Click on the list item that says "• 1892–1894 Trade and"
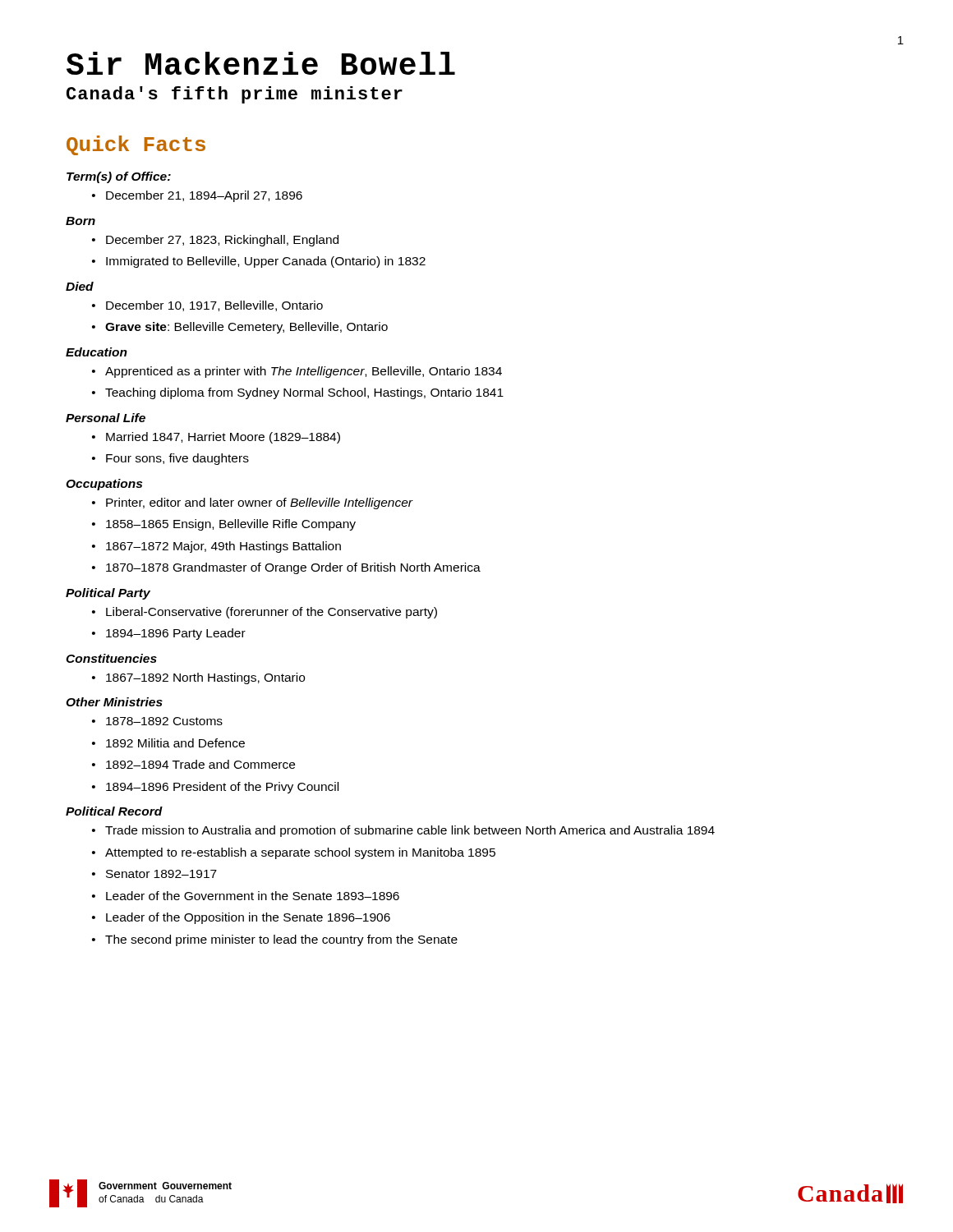 pos(193,764)
